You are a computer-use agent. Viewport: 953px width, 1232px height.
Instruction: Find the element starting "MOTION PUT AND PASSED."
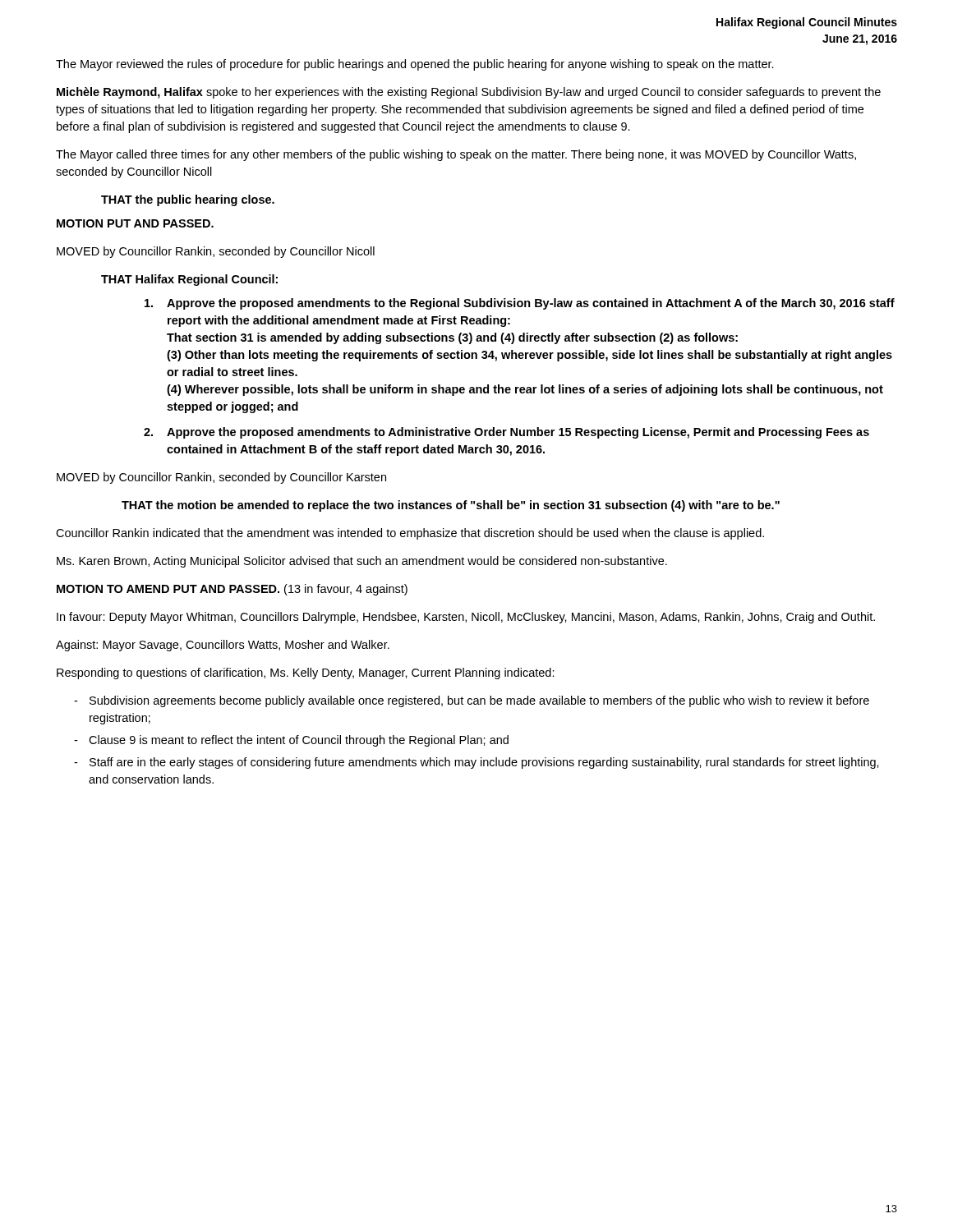point(135,223)
